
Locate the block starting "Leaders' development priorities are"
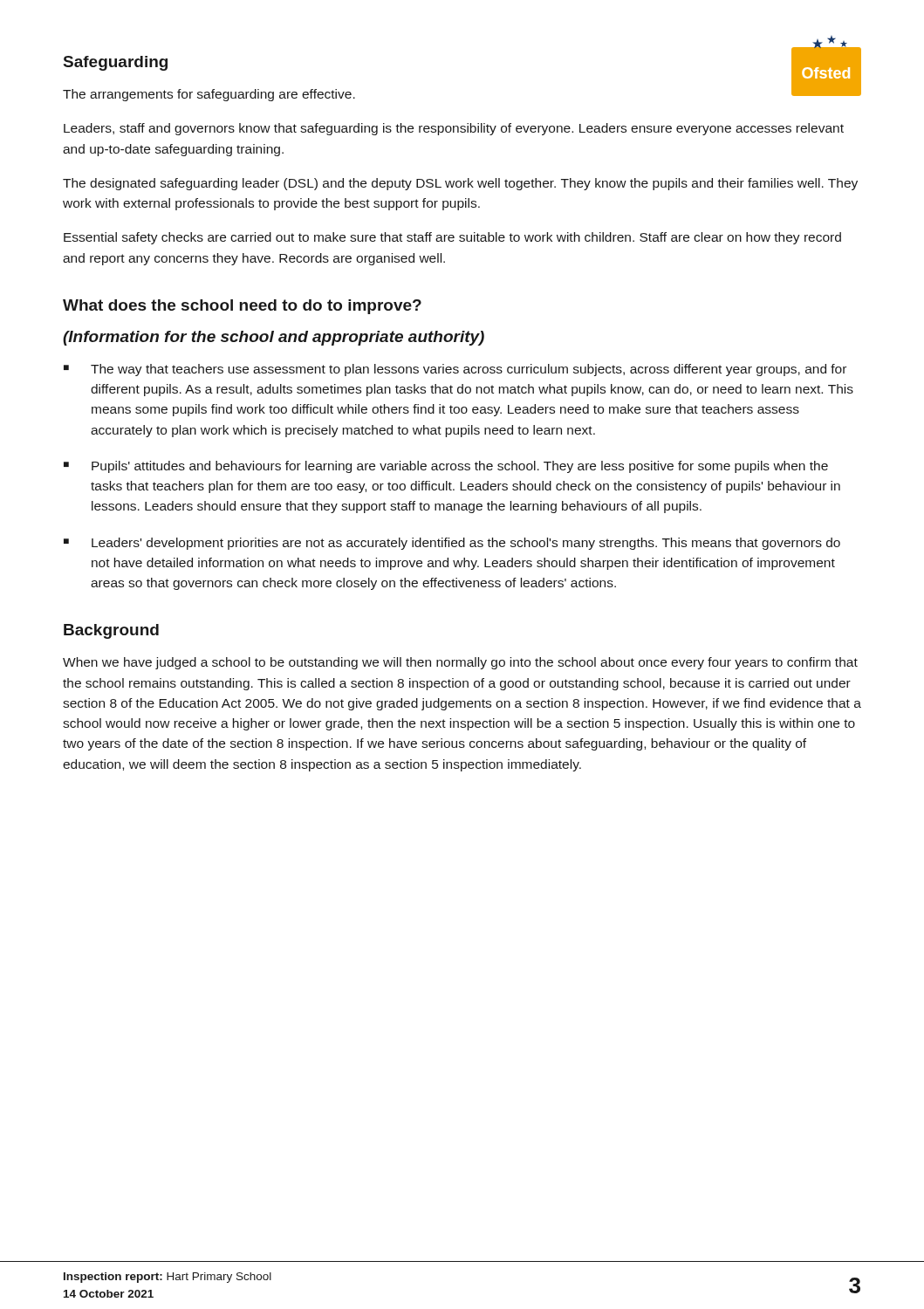coord(462,562)
